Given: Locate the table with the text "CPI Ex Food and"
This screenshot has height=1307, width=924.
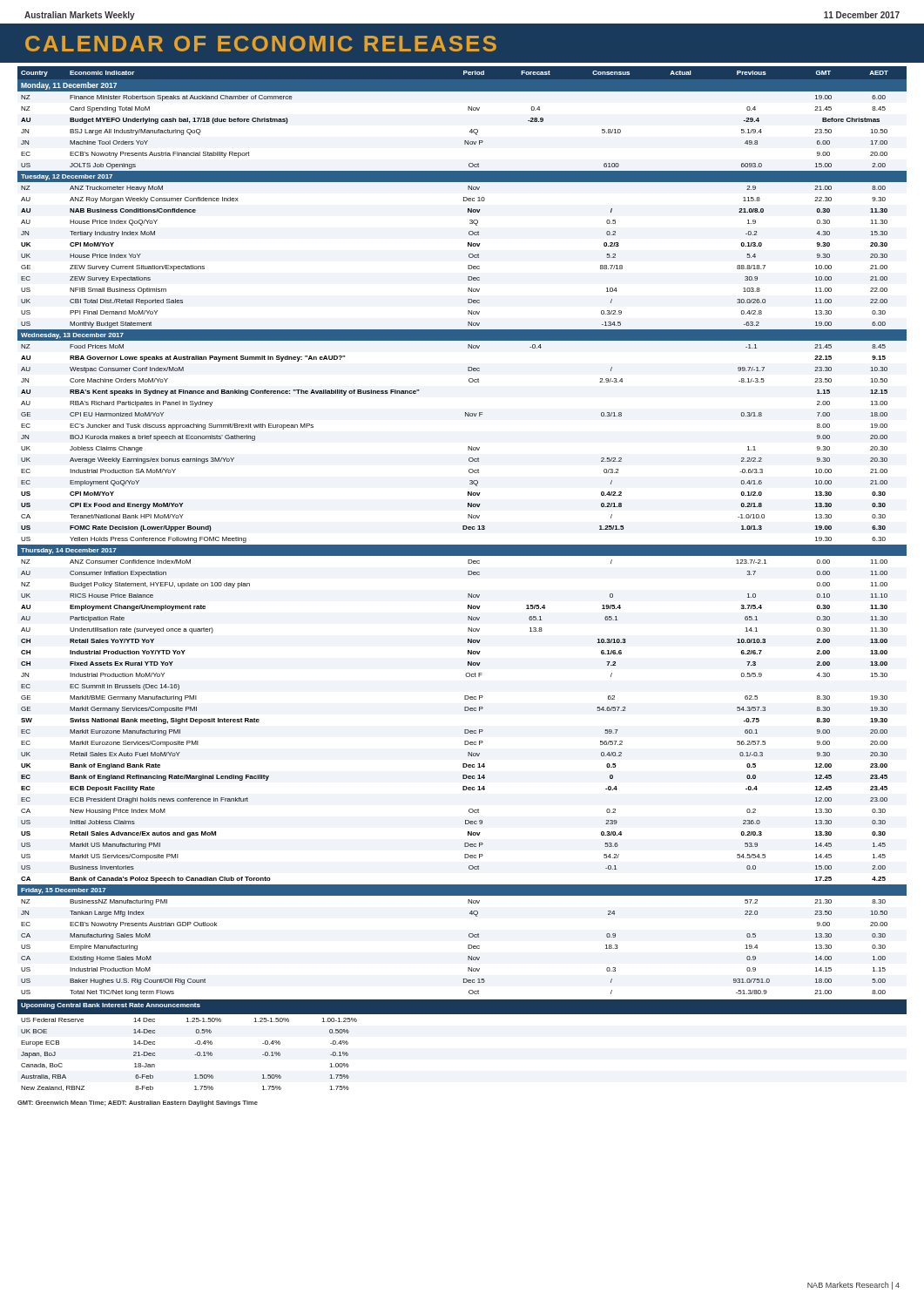Looking at the screenshot, I should [x=462, y=532].
